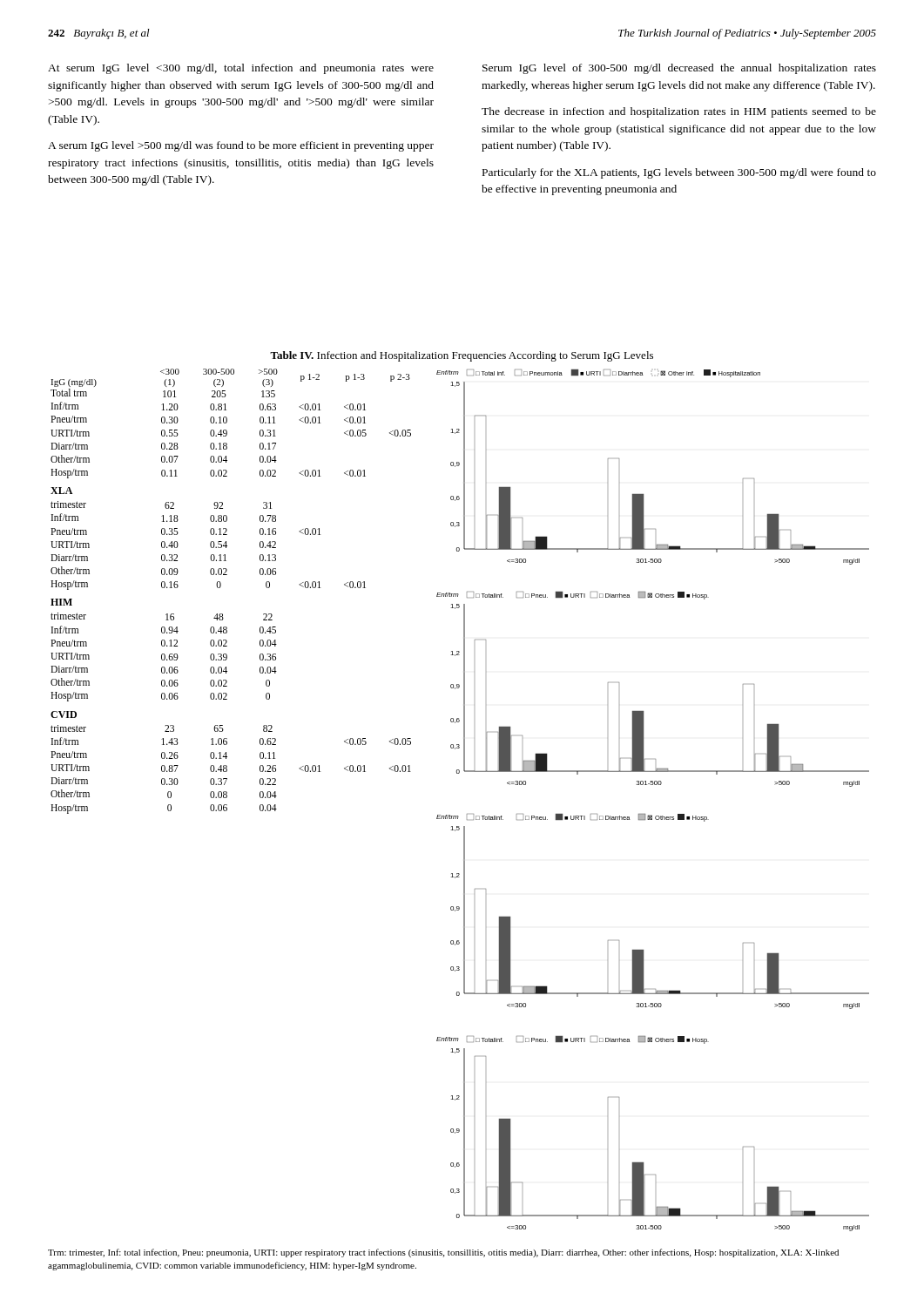Viewport: 924px width, 1307px height.
Task: Where is the passage that starts "Serum IgG level of 300-500 mg/dl decreased the"?
Action: pyautogui.click(x=679, y=76)
